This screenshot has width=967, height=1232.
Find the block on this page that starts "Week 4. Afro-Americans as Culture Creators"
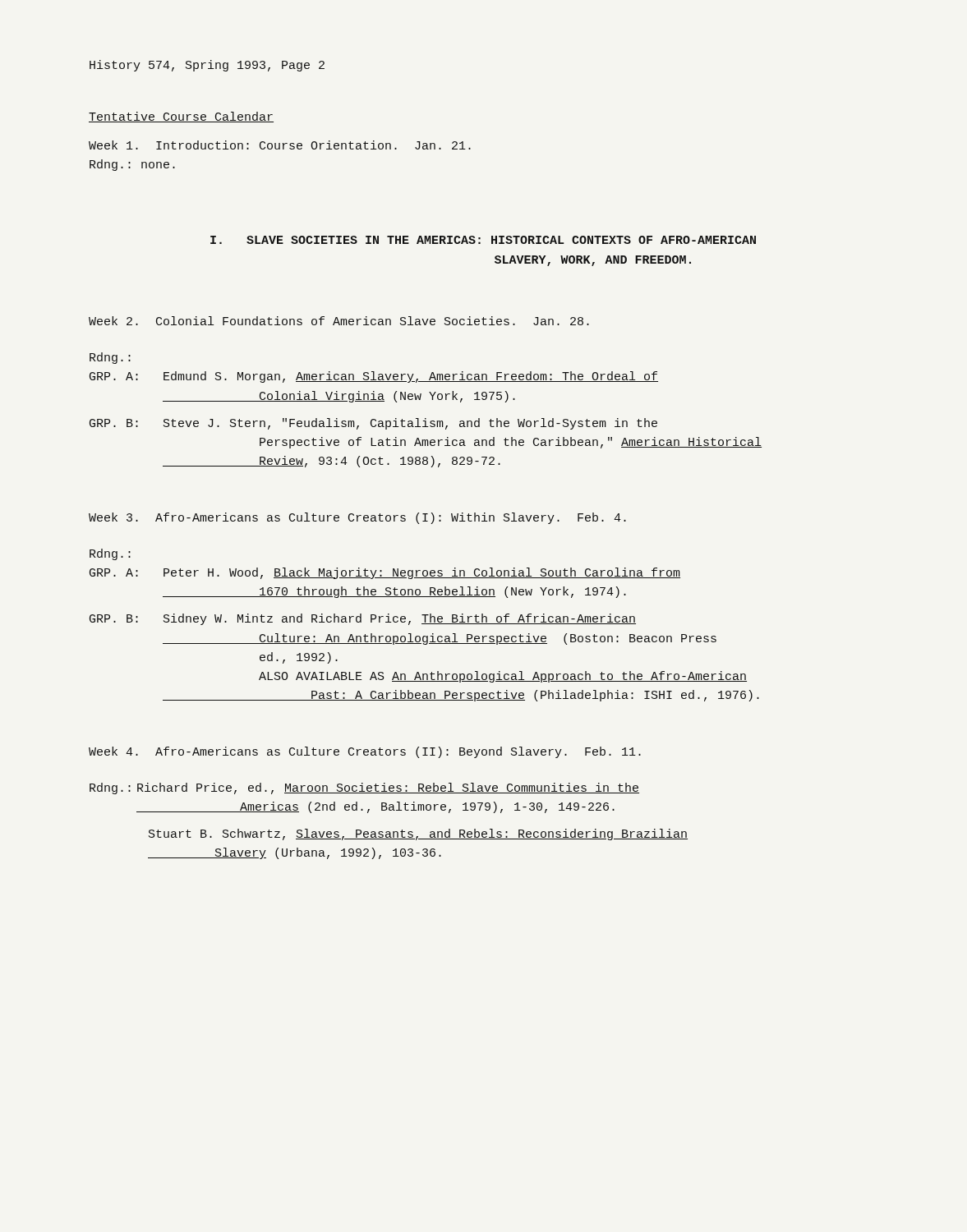(x=366, y=752)
